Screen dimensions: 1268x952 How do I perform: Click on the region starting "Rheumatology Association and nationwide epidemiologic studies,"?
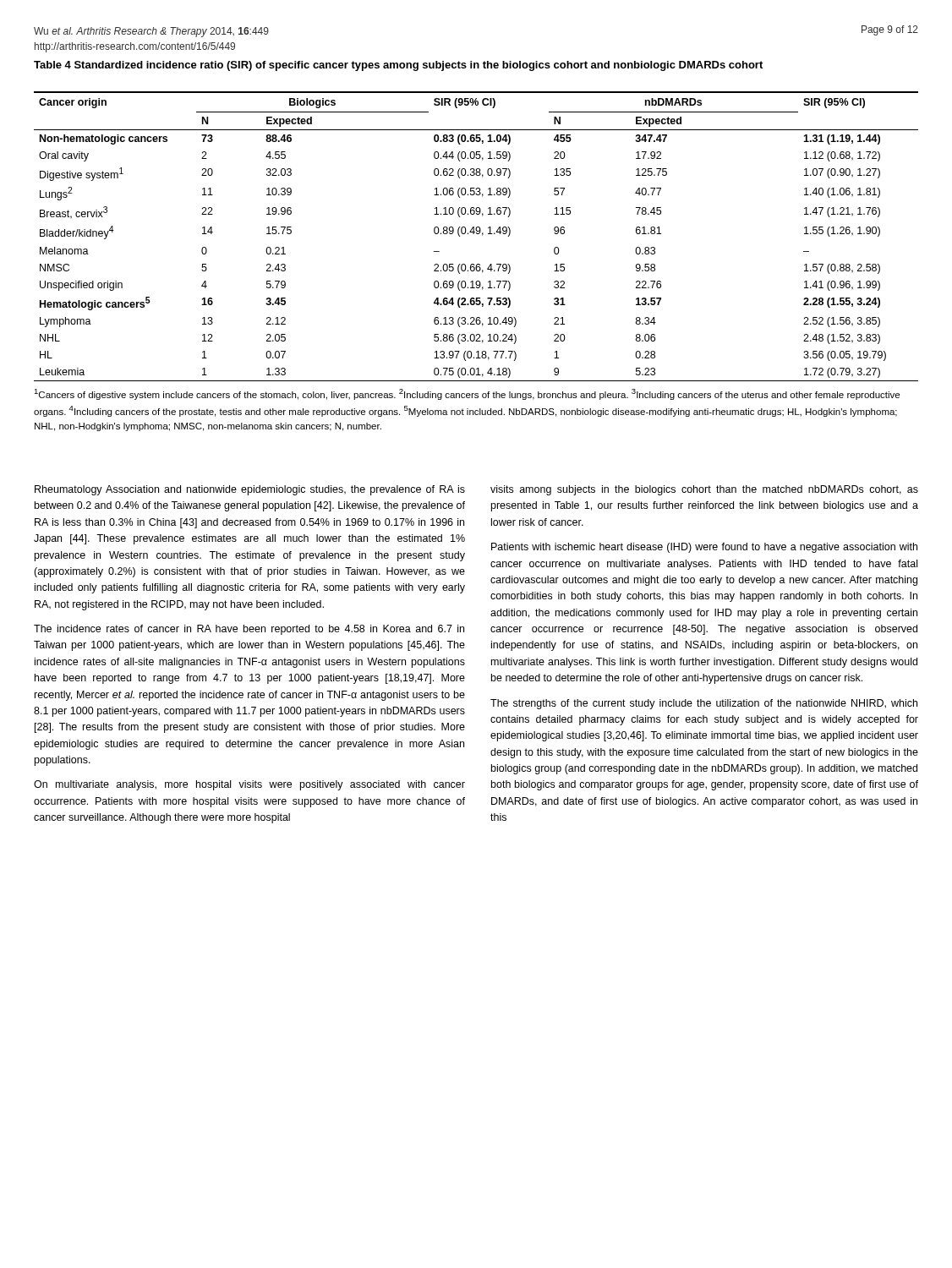(x=249, y=654)
